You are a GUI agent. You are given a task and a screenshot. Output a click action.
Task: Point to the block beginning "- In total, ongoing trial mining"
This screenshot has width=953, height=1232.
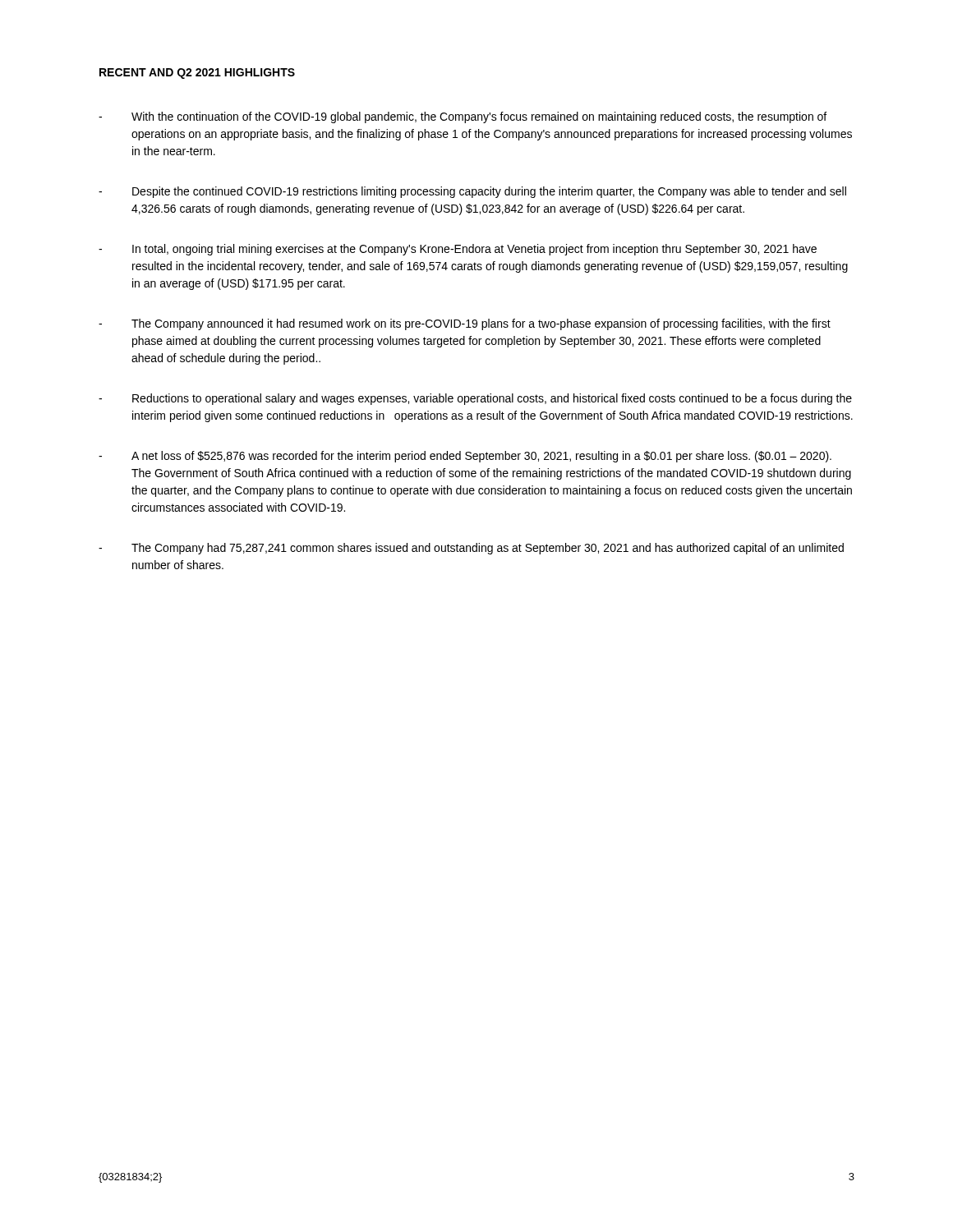pos(476,266)
